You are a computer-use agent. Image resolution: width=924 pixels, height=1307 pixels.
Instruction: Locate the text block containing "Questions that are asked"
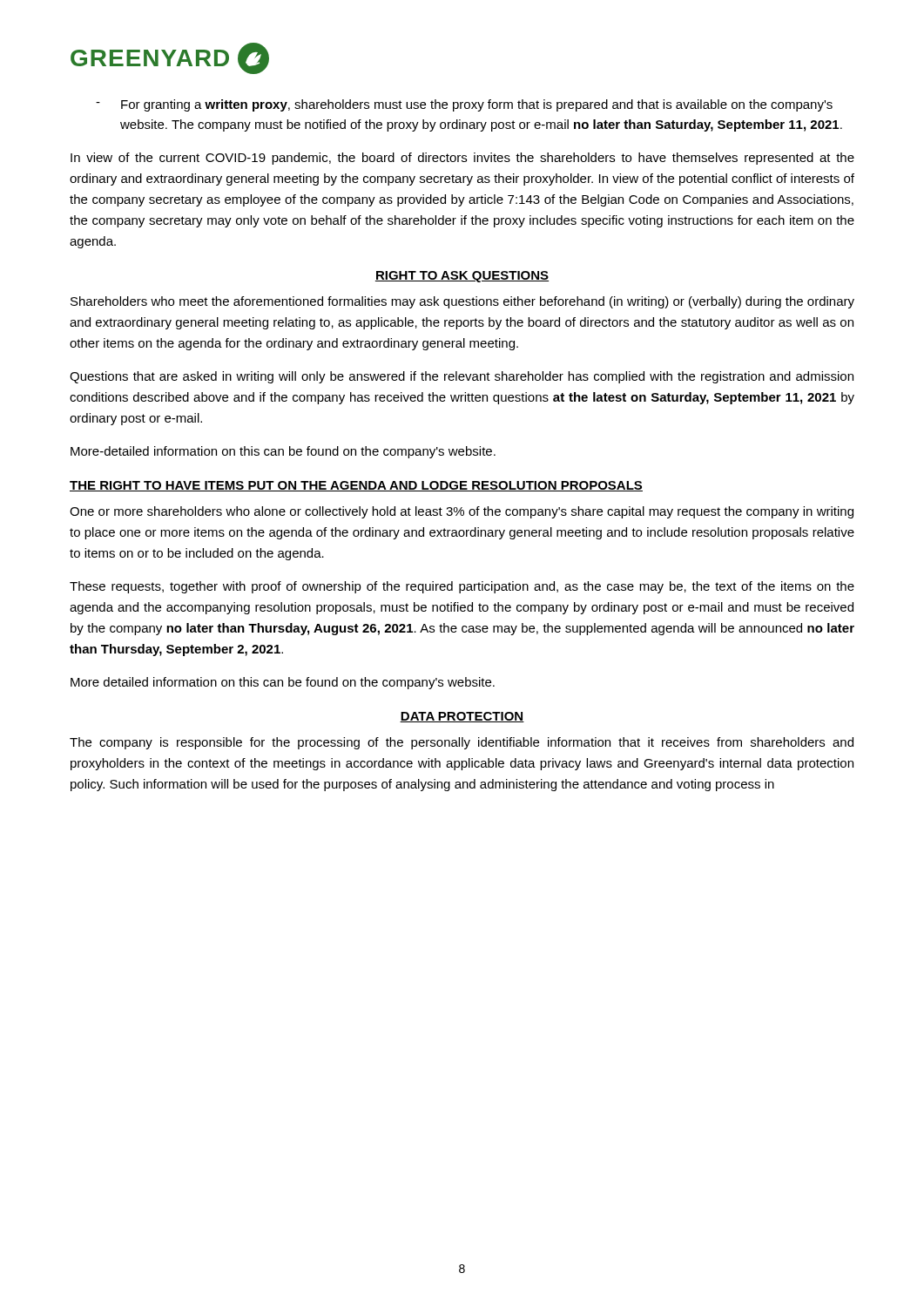tap(462, 396)
